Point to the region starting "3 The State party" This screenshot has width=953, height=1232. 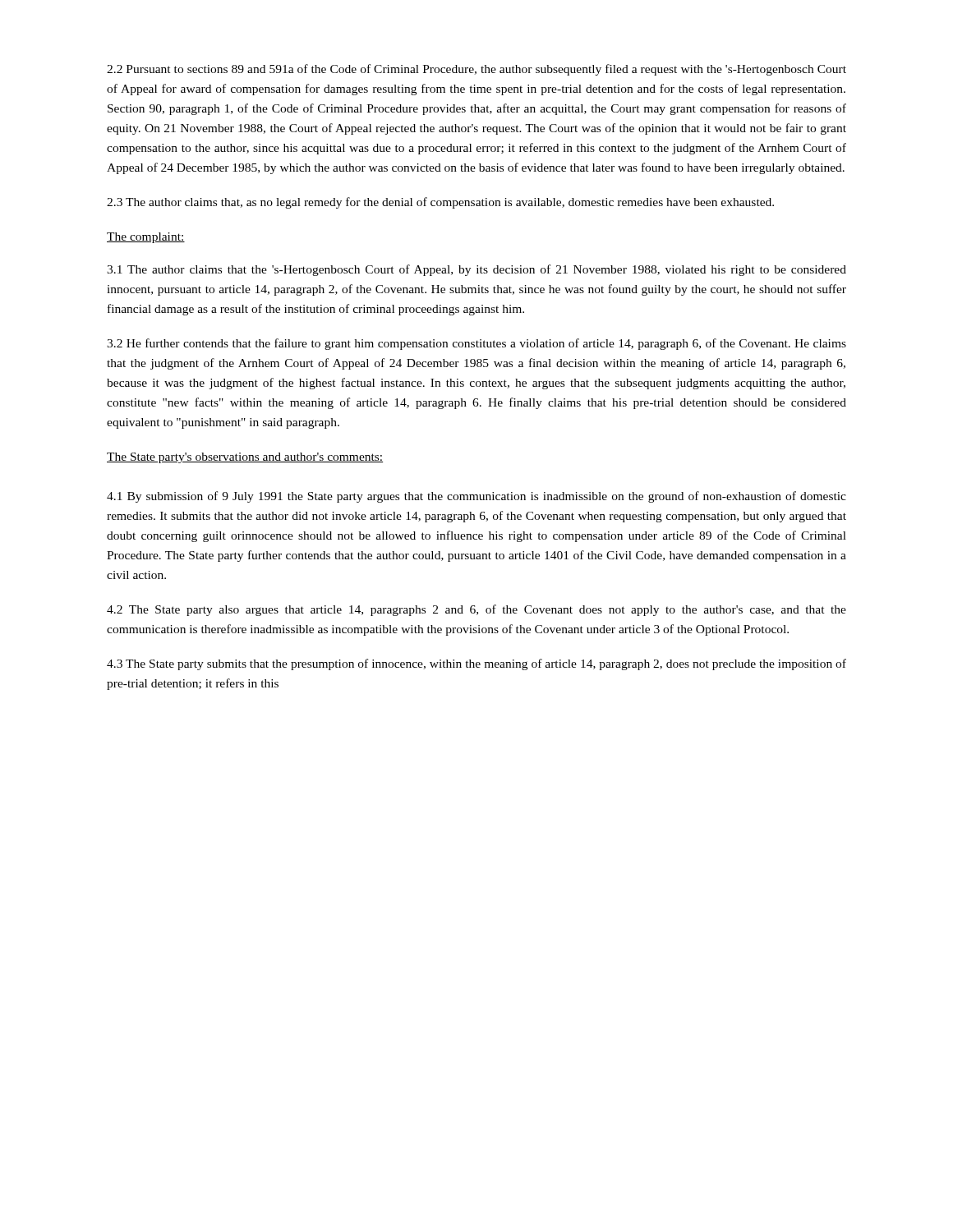point(476,673)
